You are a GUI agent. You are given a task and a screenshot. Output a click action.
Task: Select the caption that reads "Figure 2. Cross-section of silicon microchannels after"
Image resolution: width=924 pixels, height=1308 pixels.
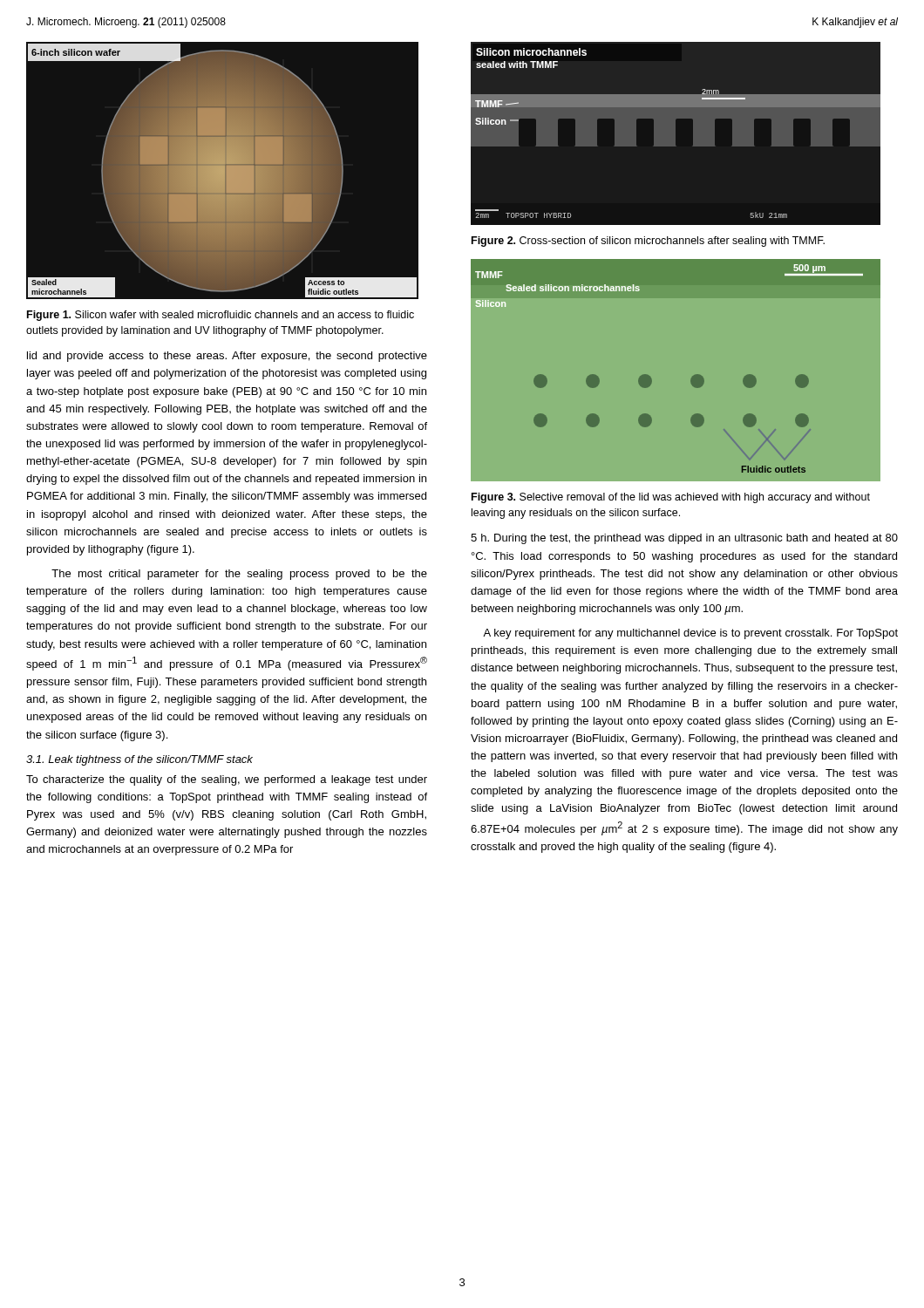(x=648, y=241)
